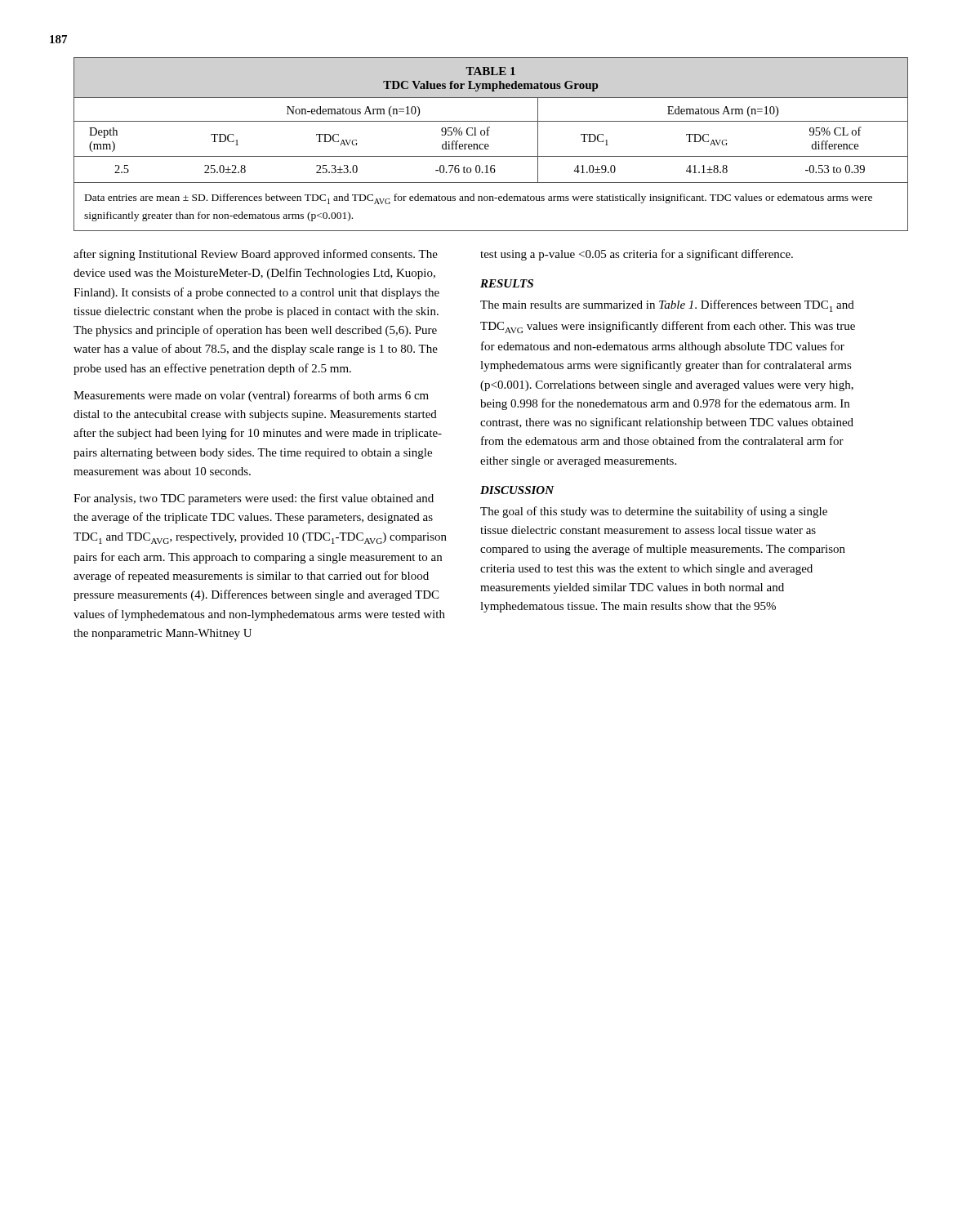Navigate to the element starting "The main results are summarized"
Image resolution: width=980 pixels, height=1225 pixels.
(669, 383)
